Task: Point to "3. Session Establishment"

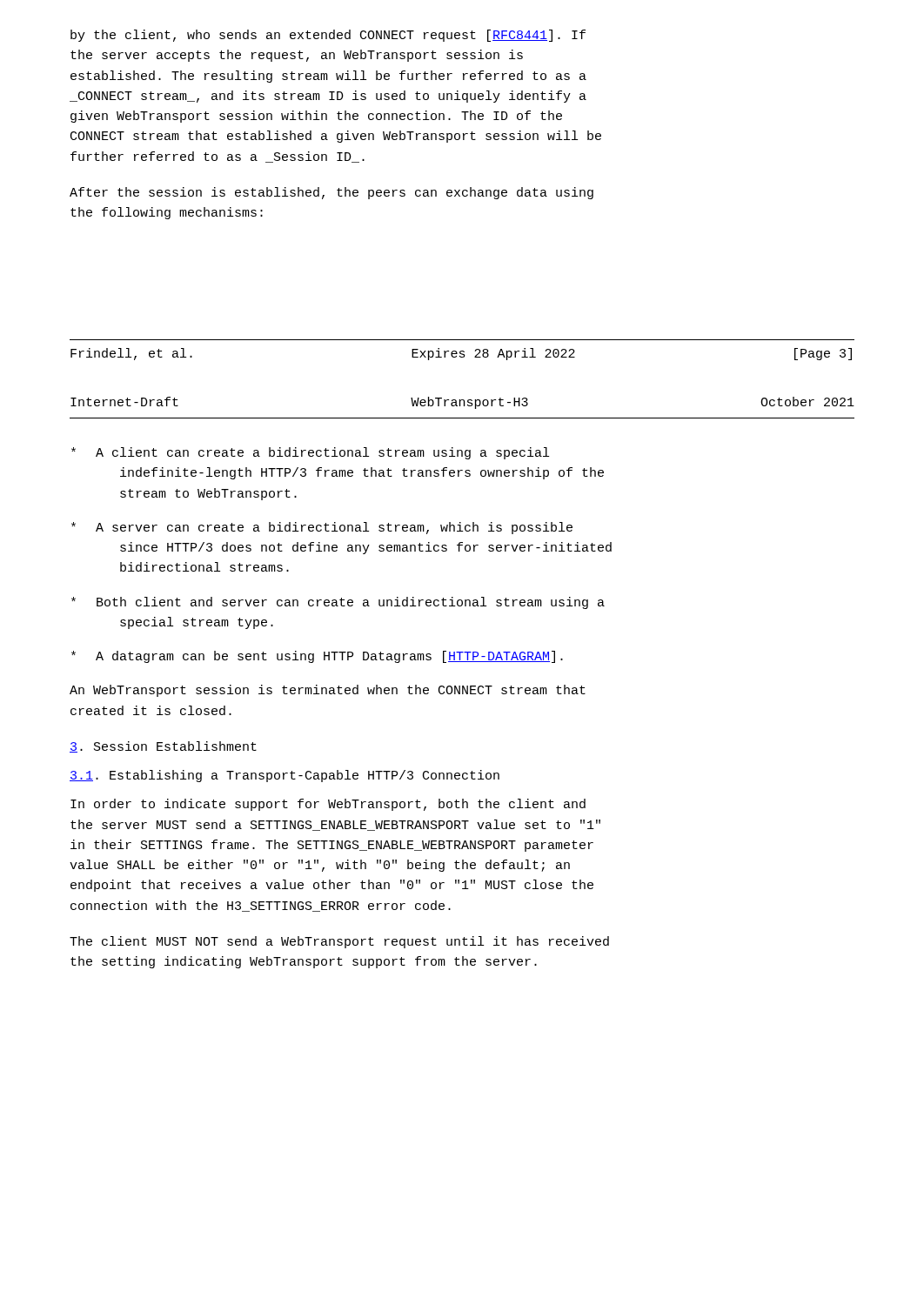Action: click(x=164, y=748)
